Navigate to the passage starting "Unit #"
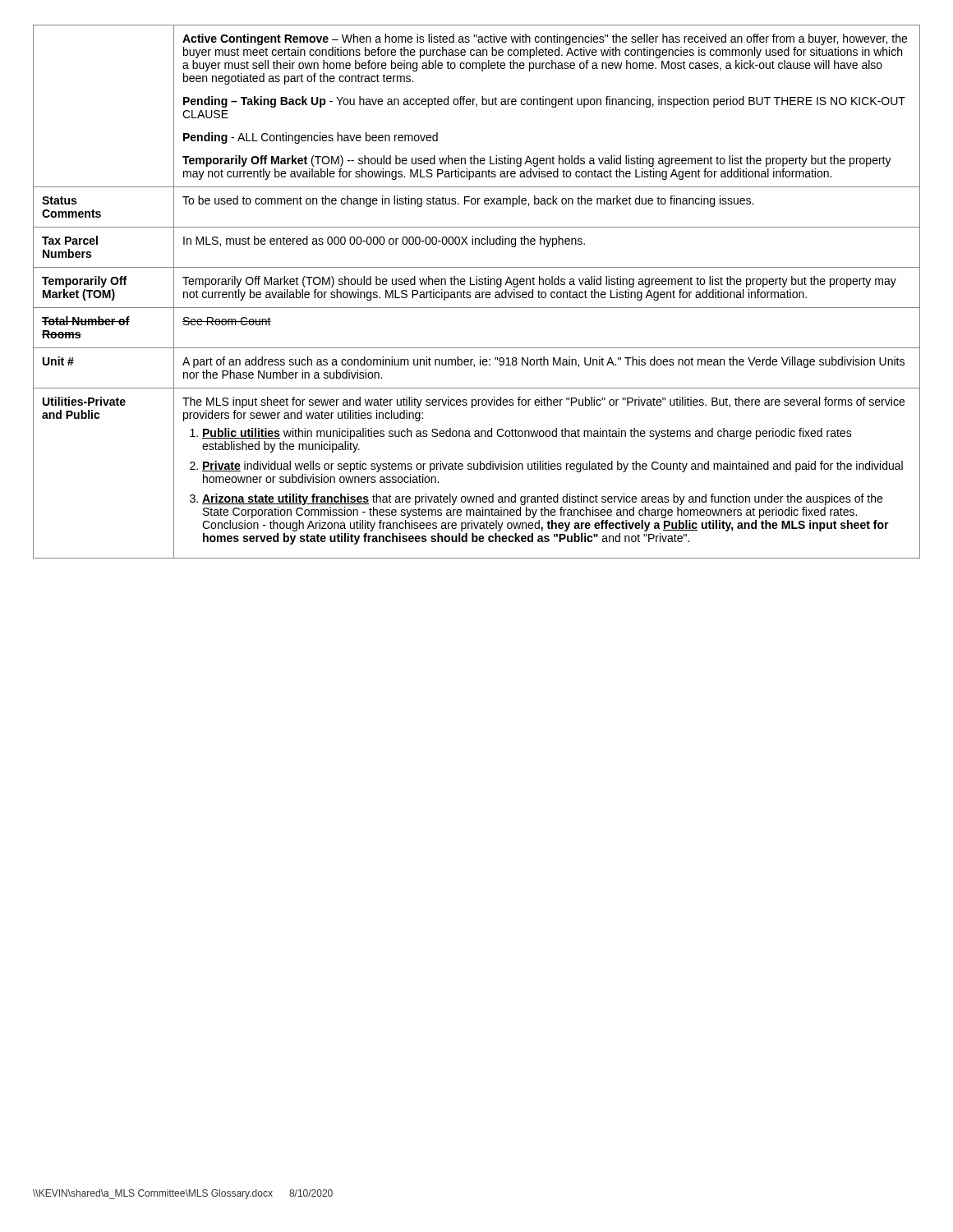 pos(58,361)
